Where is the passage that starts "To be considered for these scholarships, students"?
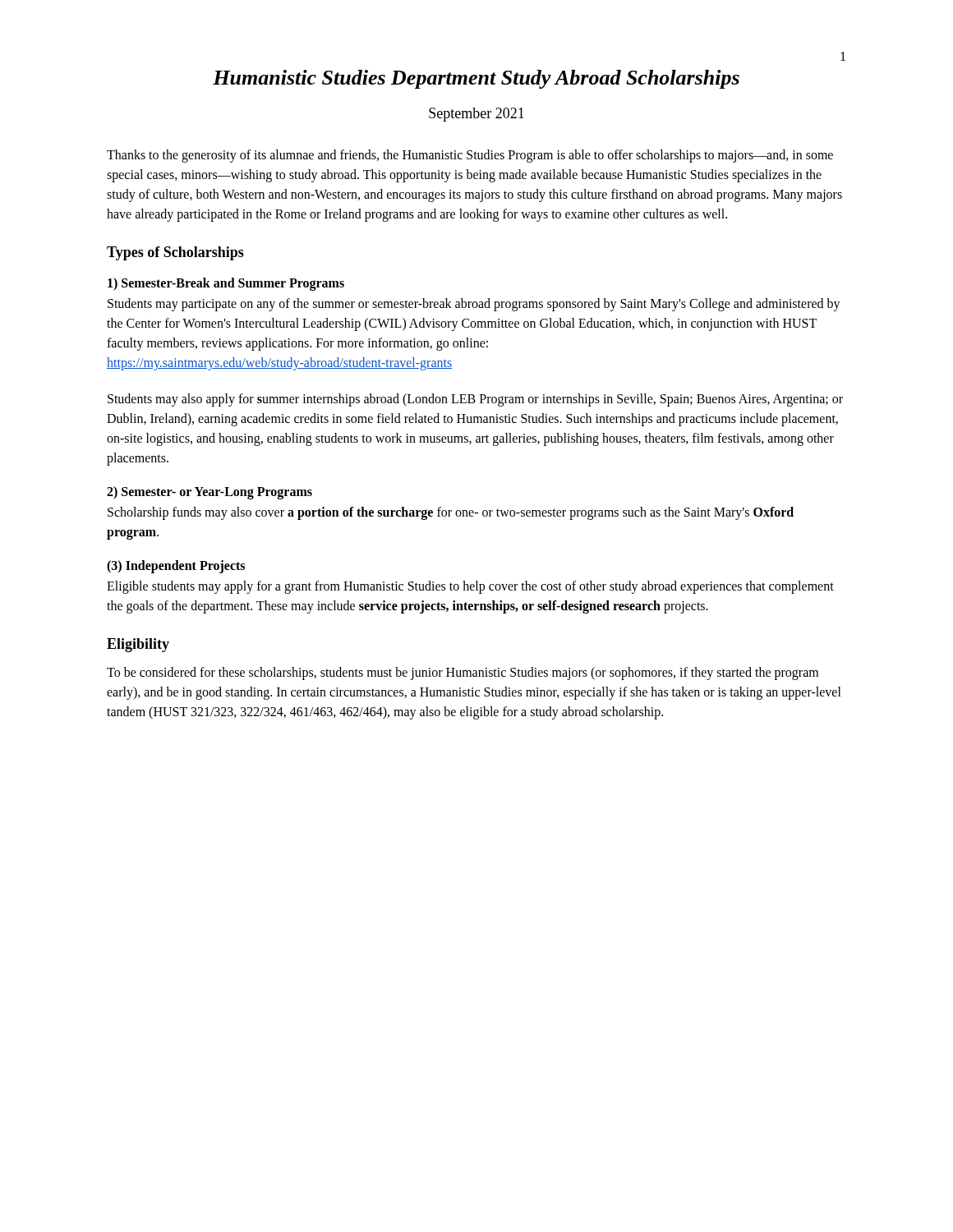The width and height of the screenshot is (953, 1232). [x=474, y=692]
